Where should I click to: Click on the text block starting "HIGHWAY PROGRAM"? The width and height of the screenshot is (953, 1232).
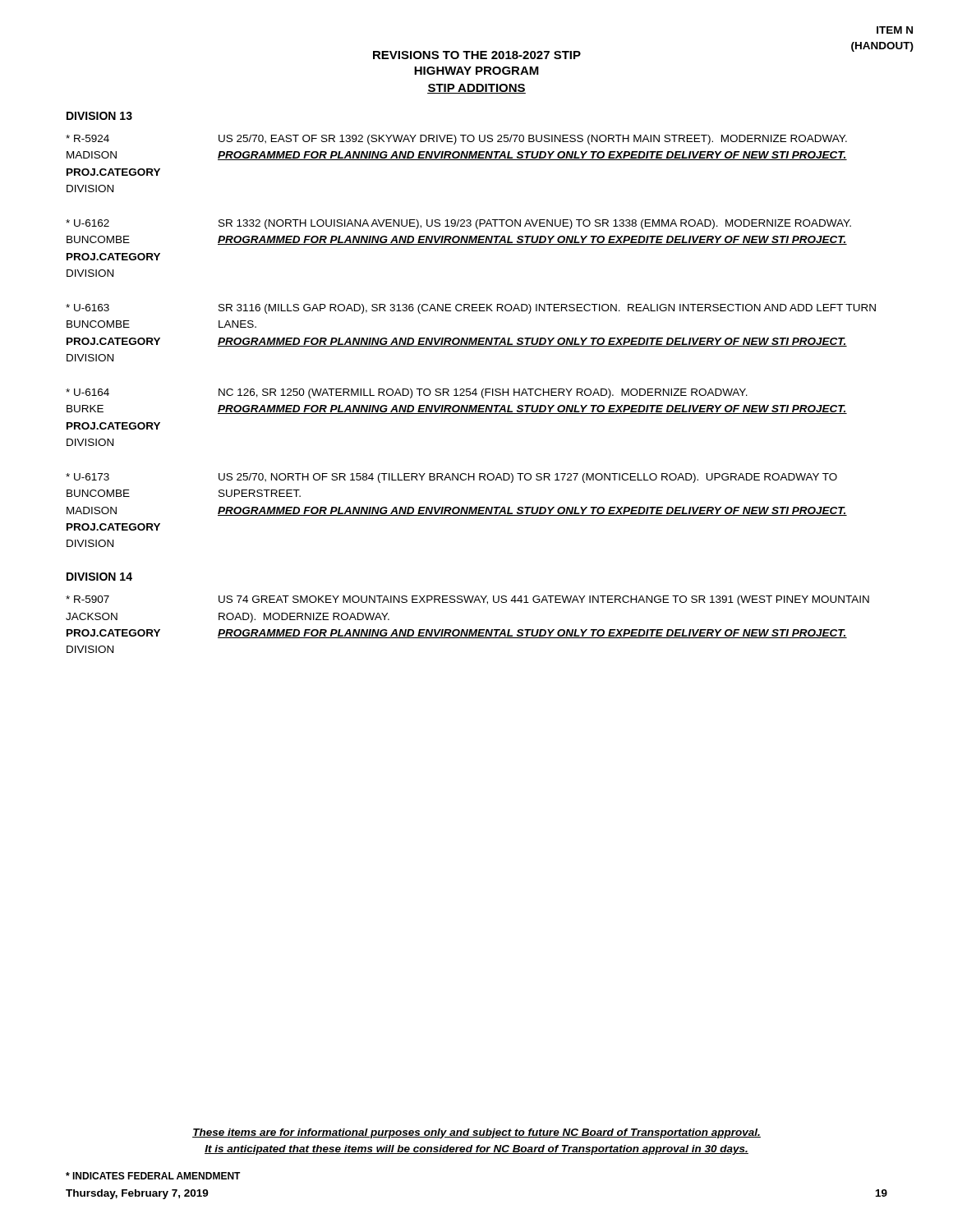click(476, 70)
